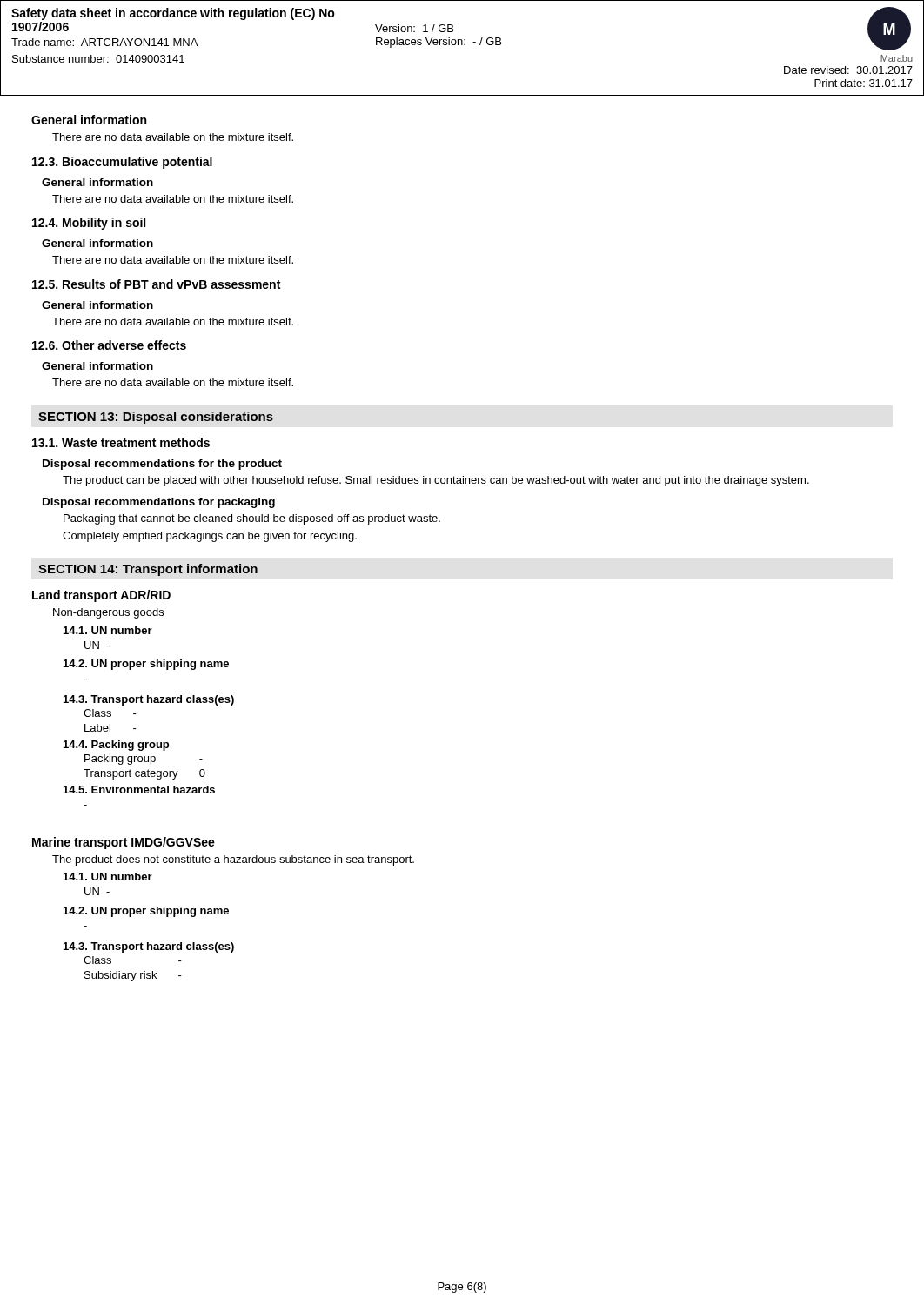Locate the element starting "Disposal recommendations for the product"
Viewport: 924px width, 1305px height.
click(162, 463)
